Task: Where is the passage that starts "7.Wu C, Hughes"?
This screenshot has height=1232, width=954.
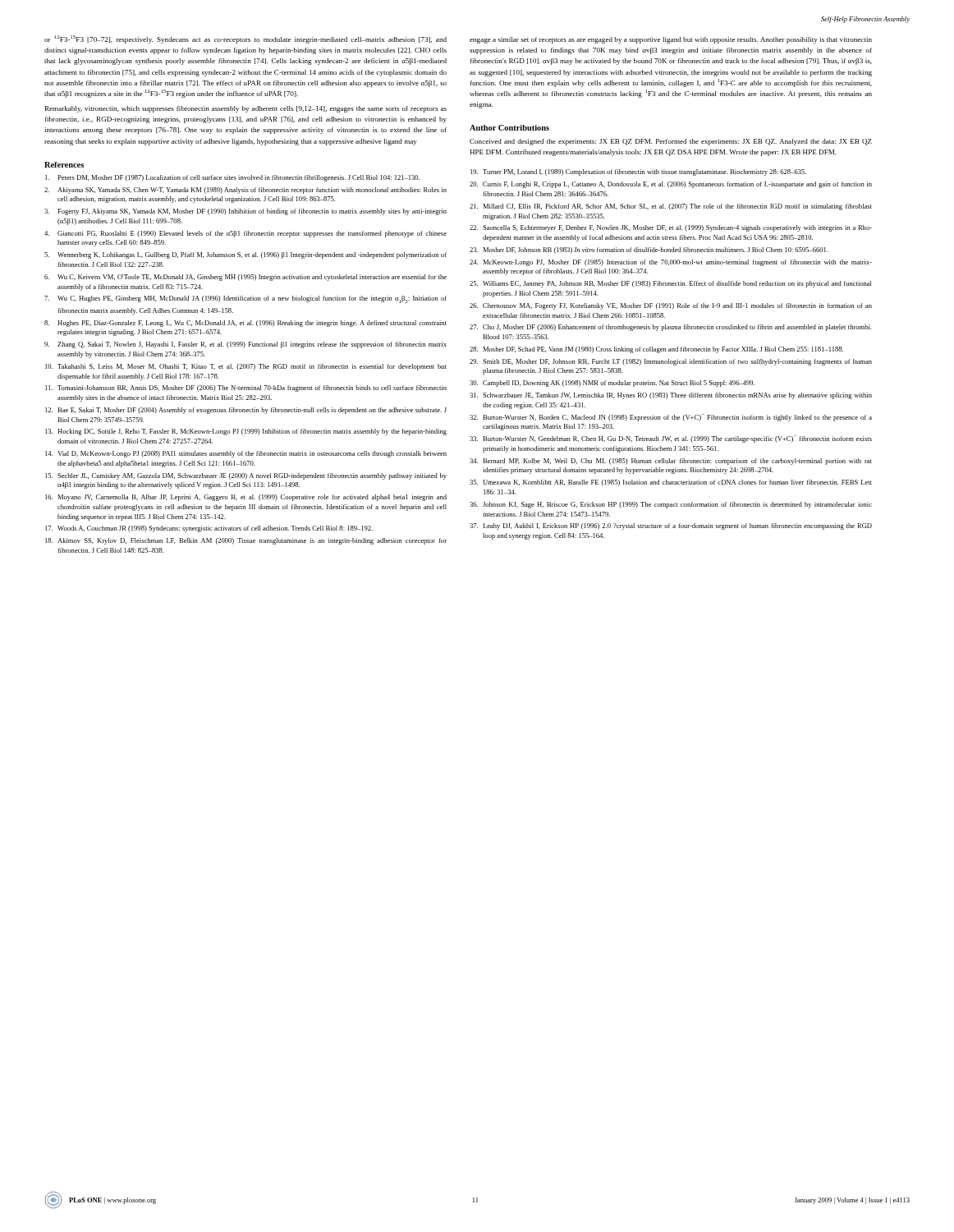Action: [x=246, y=305]
